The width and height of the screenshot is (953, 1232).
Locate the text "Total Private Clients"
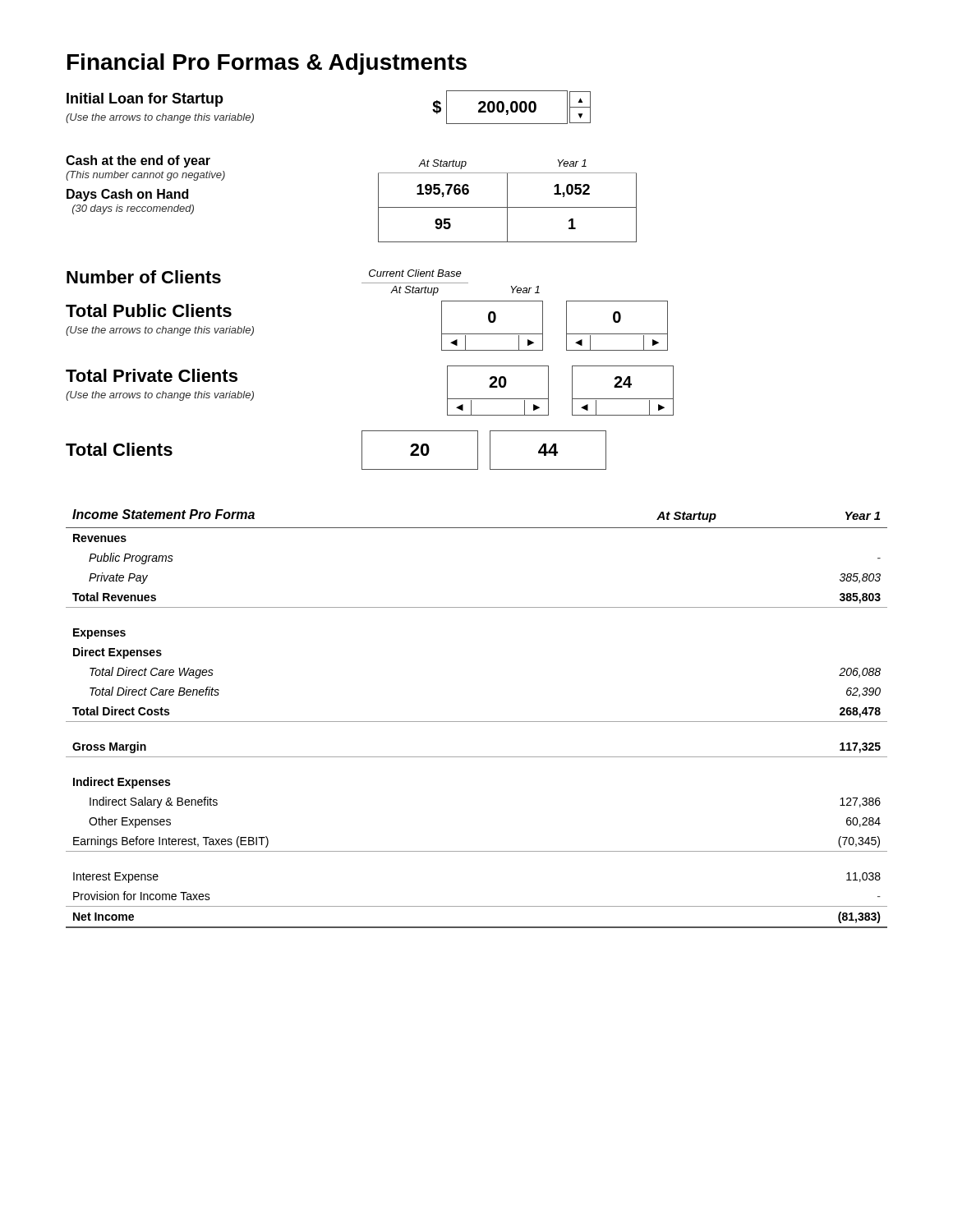click(x=152, y=376)
